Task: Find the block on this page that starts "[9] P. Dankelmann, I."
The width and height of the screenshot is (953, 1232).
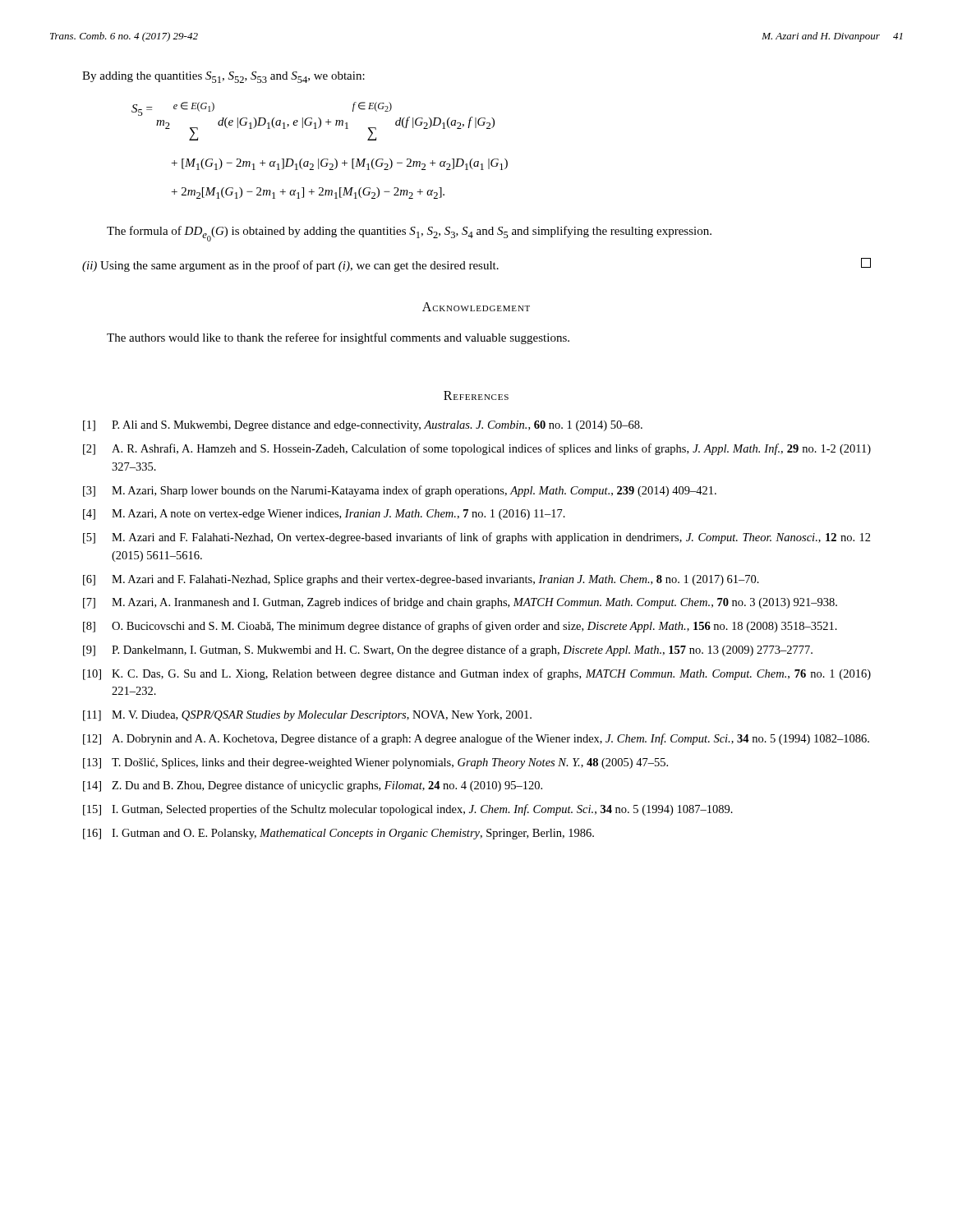Action: 476,650
